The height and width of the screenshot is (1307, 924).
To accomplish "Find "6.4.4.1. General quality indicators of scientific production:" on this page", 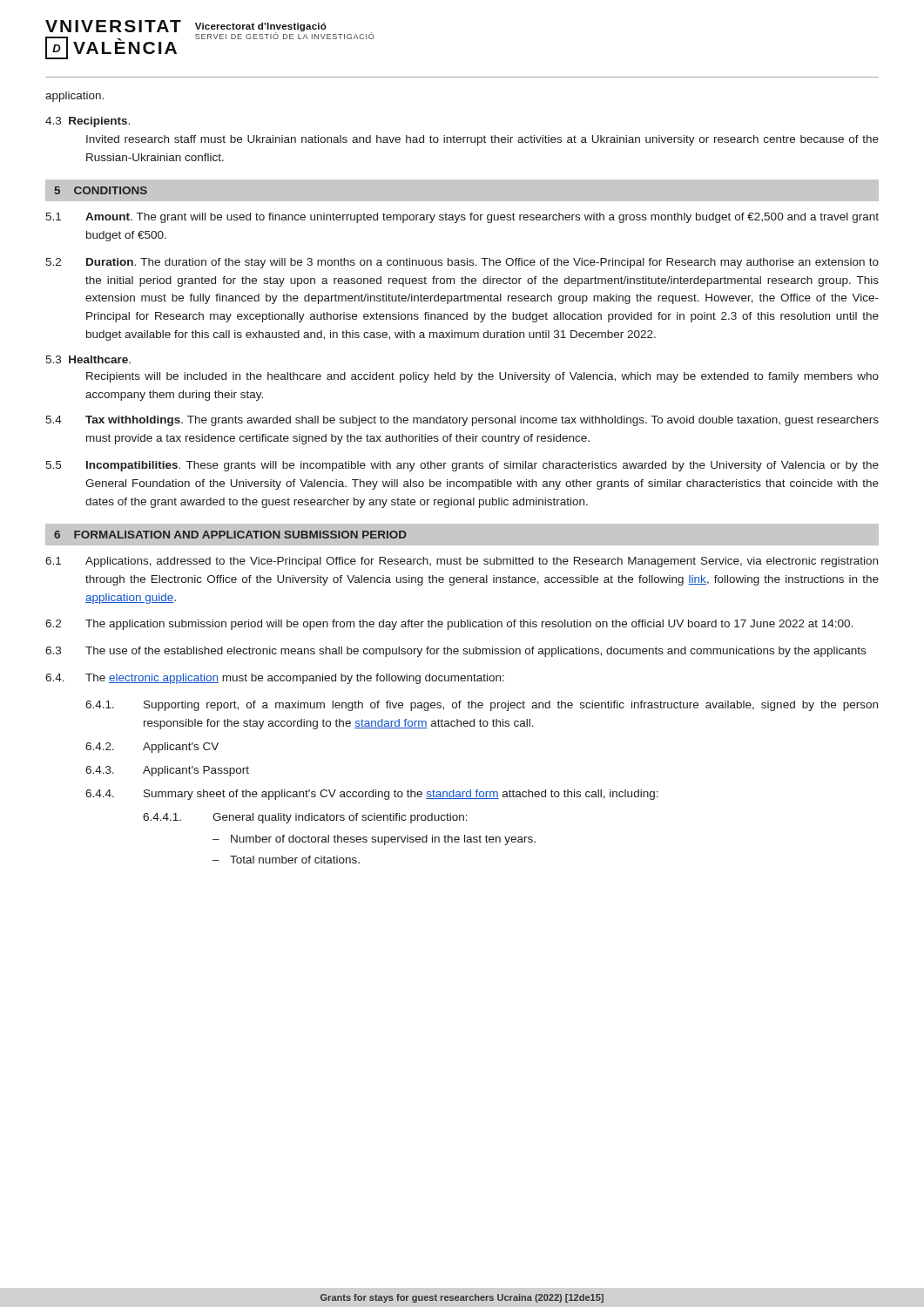I will 305,818.
